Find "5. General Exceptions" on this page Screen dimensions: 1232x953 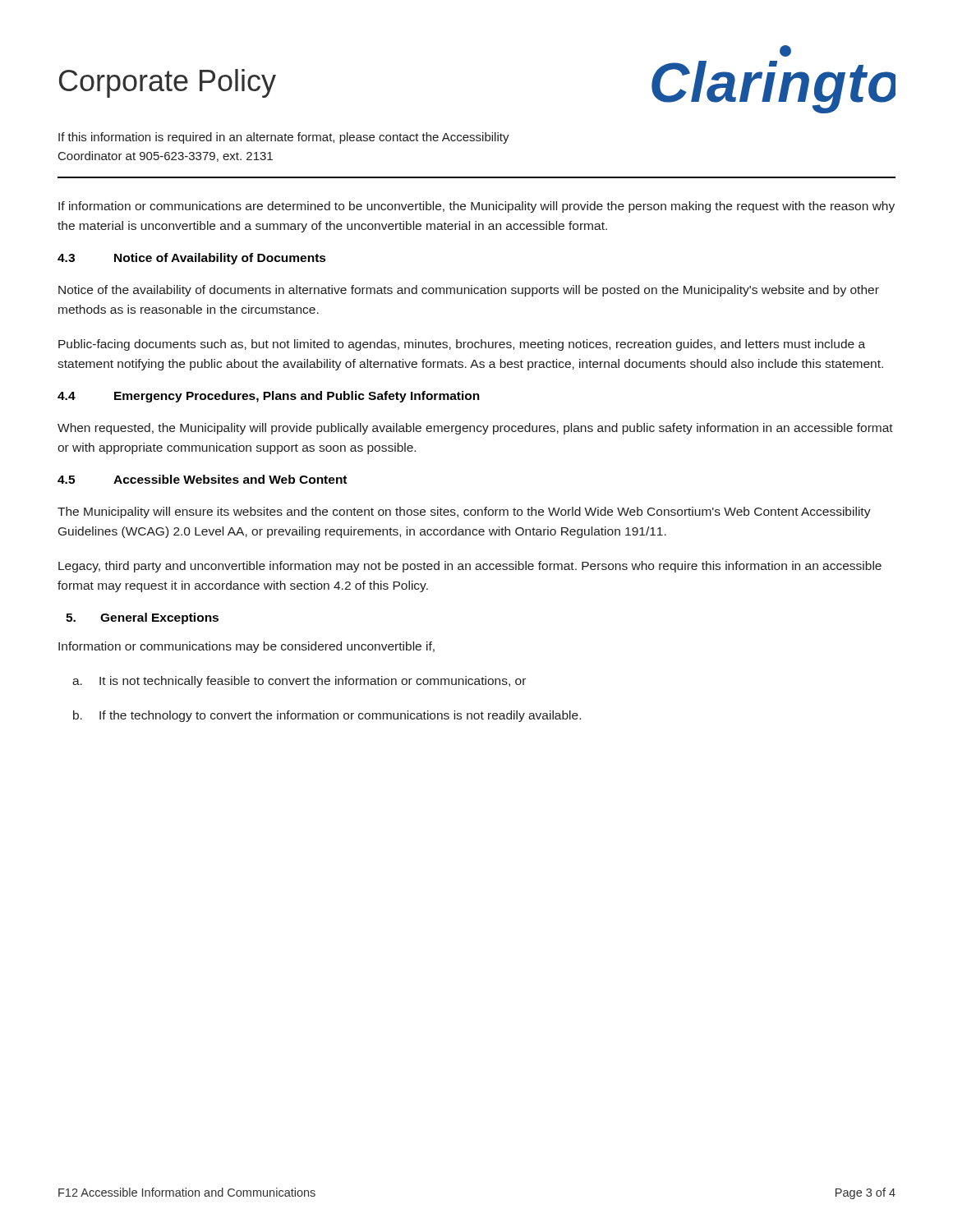point(142,618)
